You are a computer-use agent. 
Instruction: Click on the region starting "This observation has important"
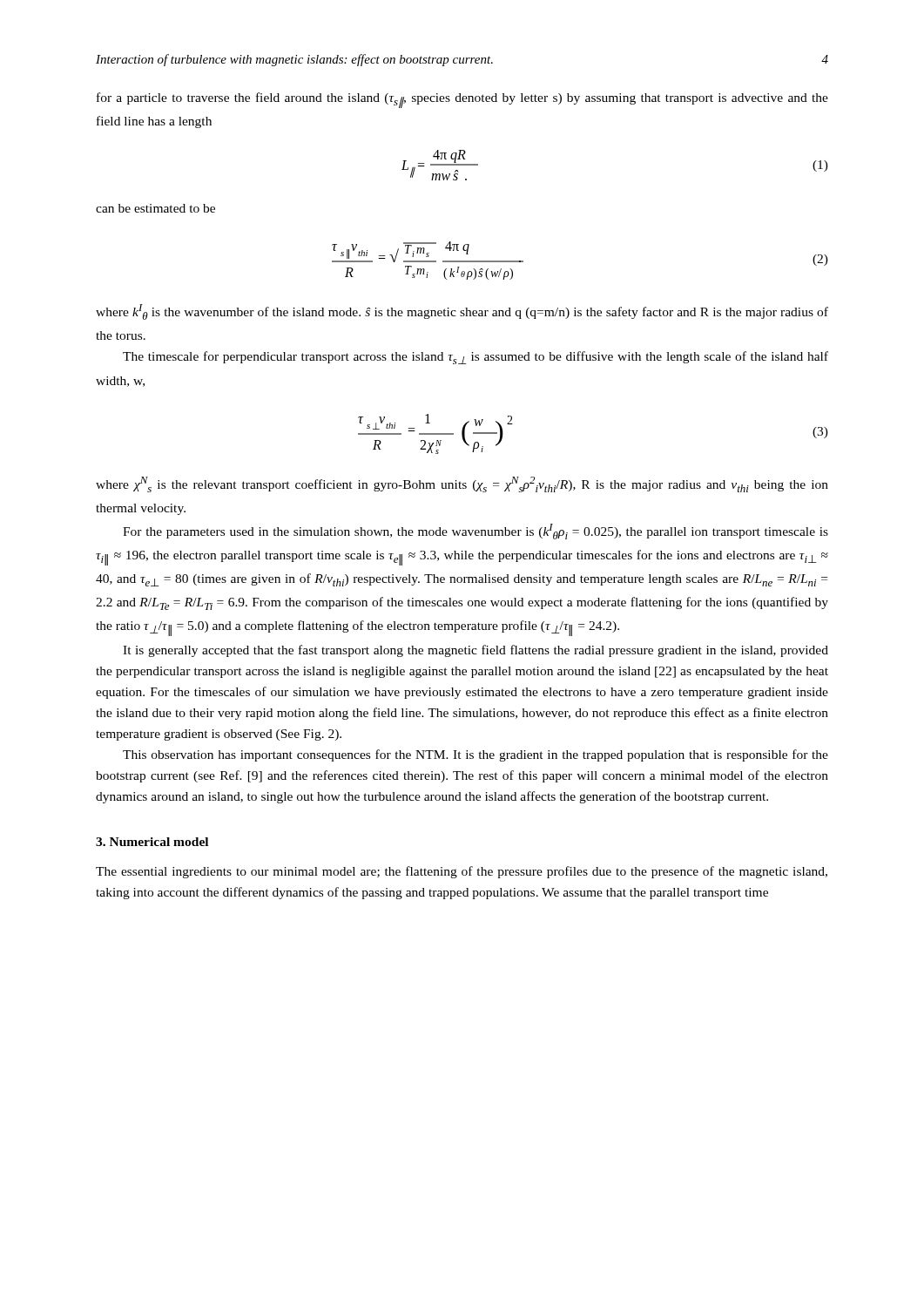click(x=462, y=775)
